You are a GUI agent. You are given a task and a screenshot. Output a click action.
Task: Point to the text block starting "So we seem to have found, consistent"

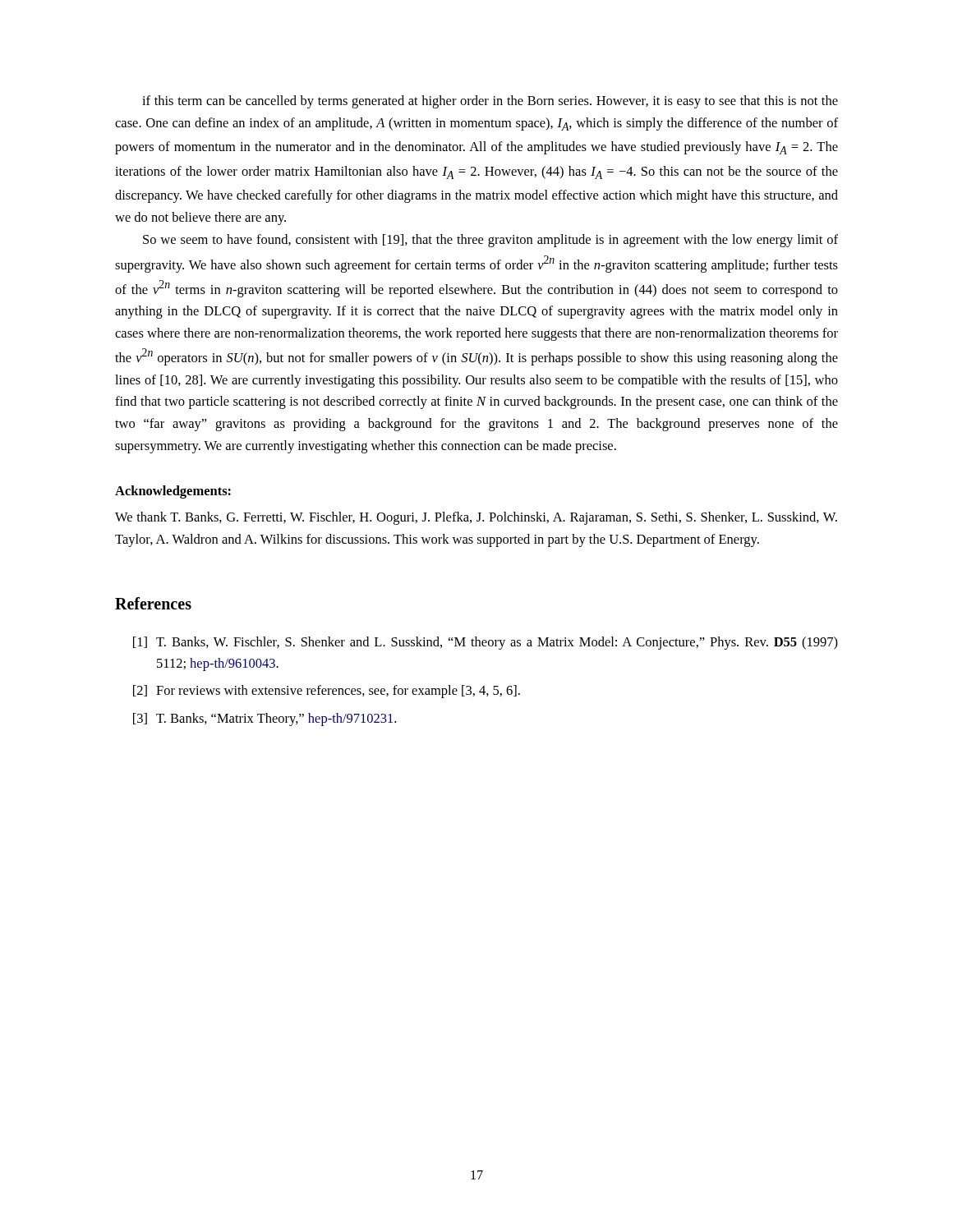tap(476, 343)
